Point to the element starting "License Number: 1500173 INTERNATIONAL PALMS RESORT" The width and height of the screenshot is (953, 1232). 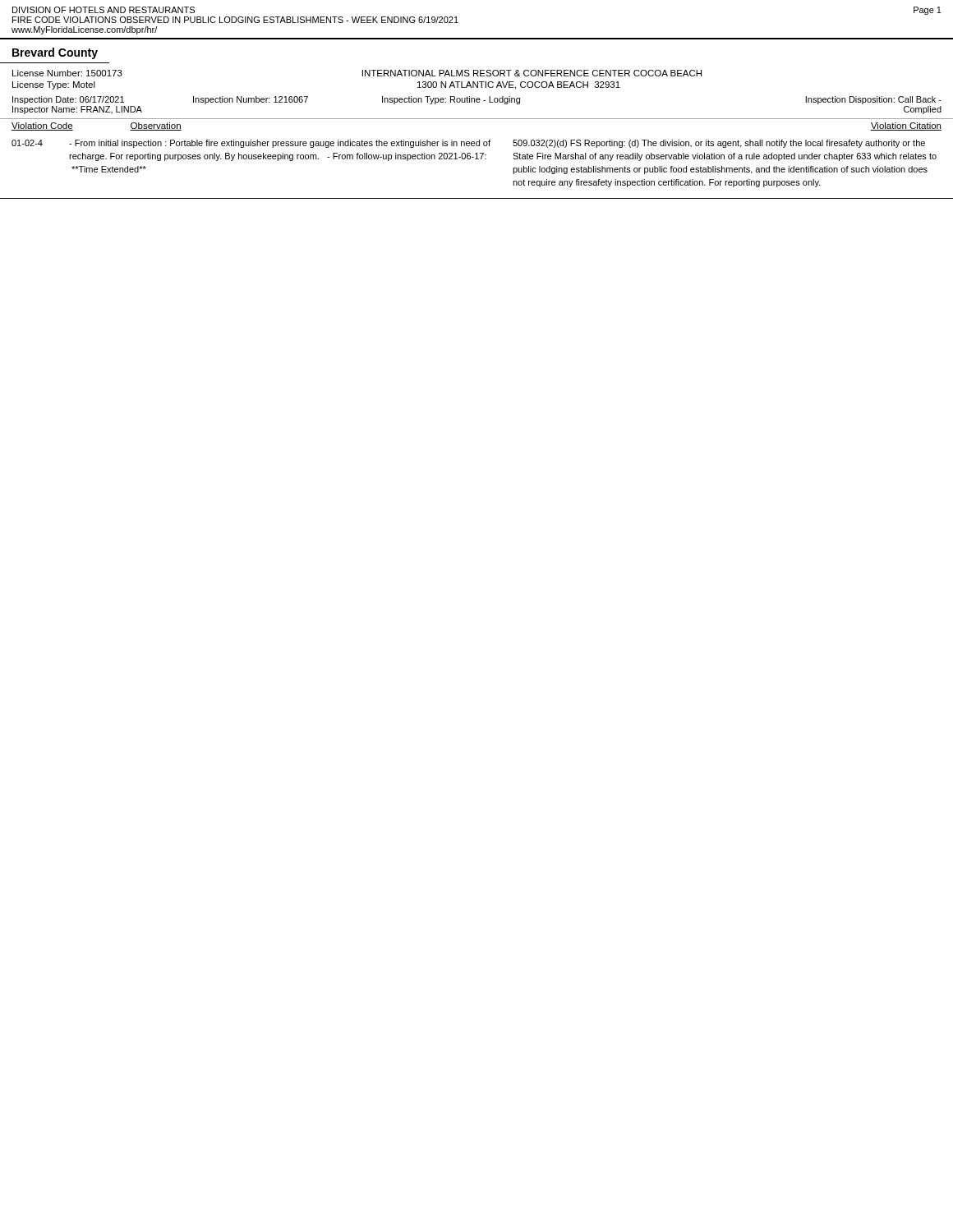click(x=357, y=73)
